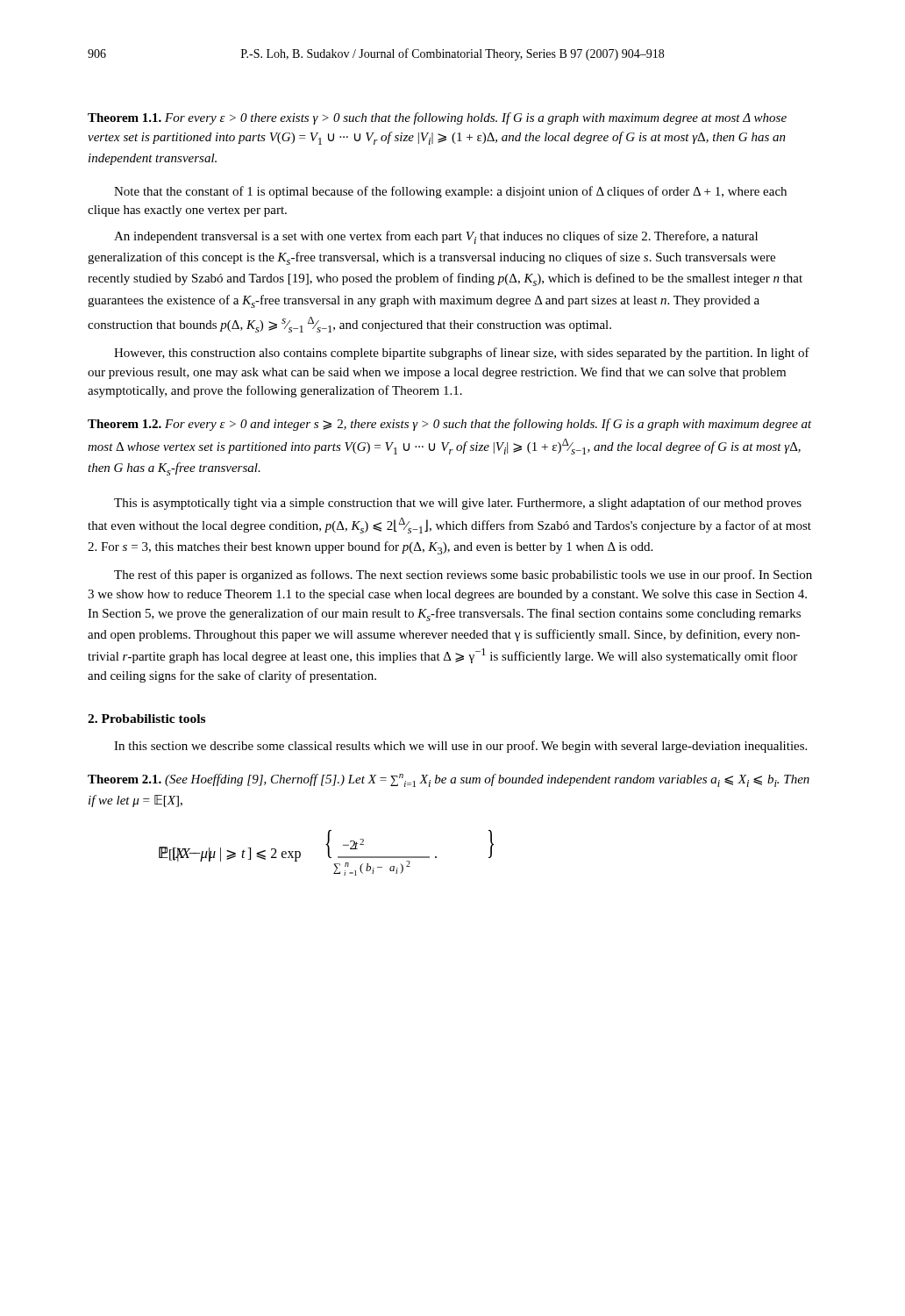This screenshot has width=905, height=1316.
Task: Click on the block starting "𝔼[|X − μ|"
Action: coord(342,853)
